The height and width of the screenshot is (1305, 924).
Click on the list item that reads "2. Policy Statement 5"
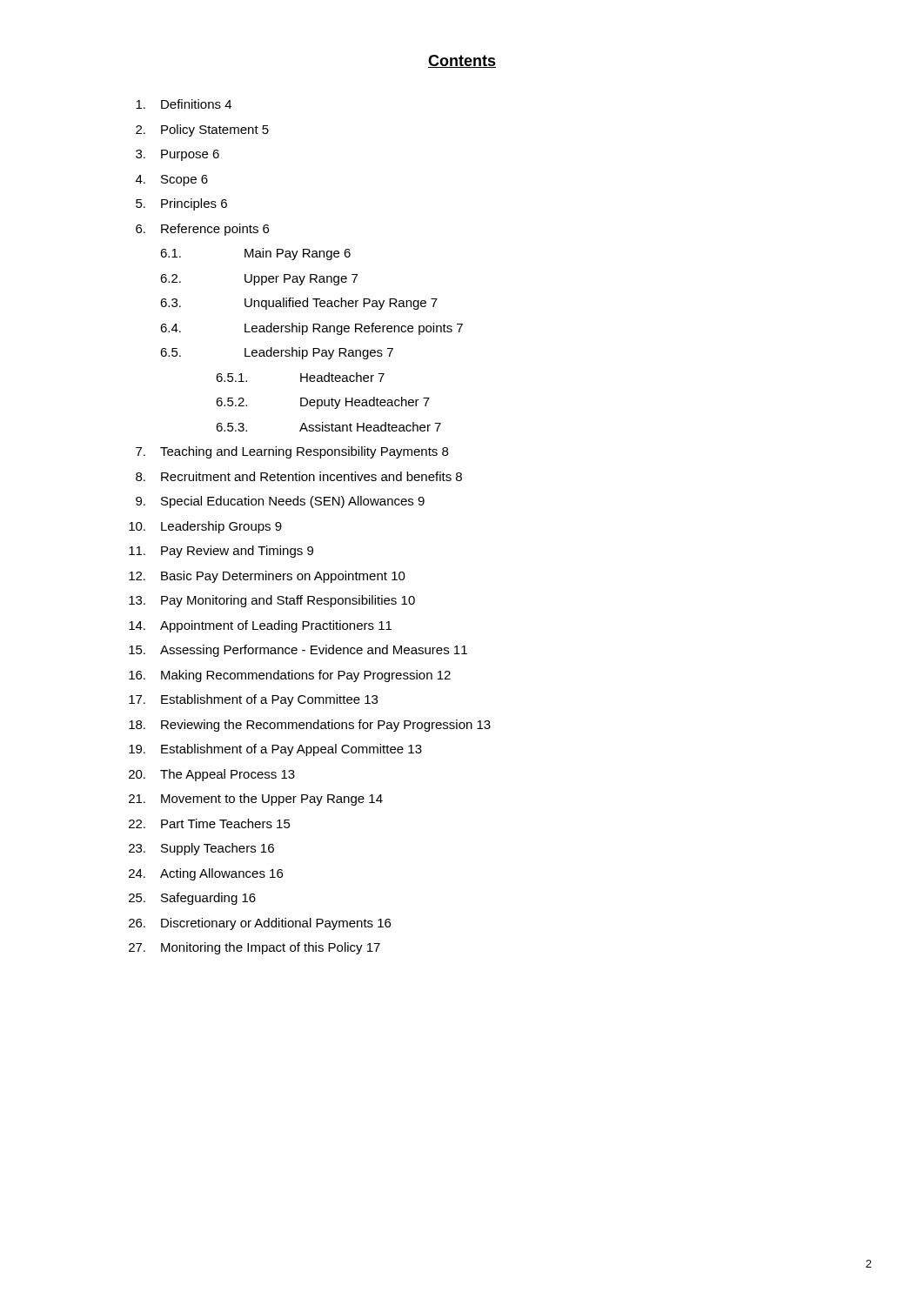(x=202, y=130)
